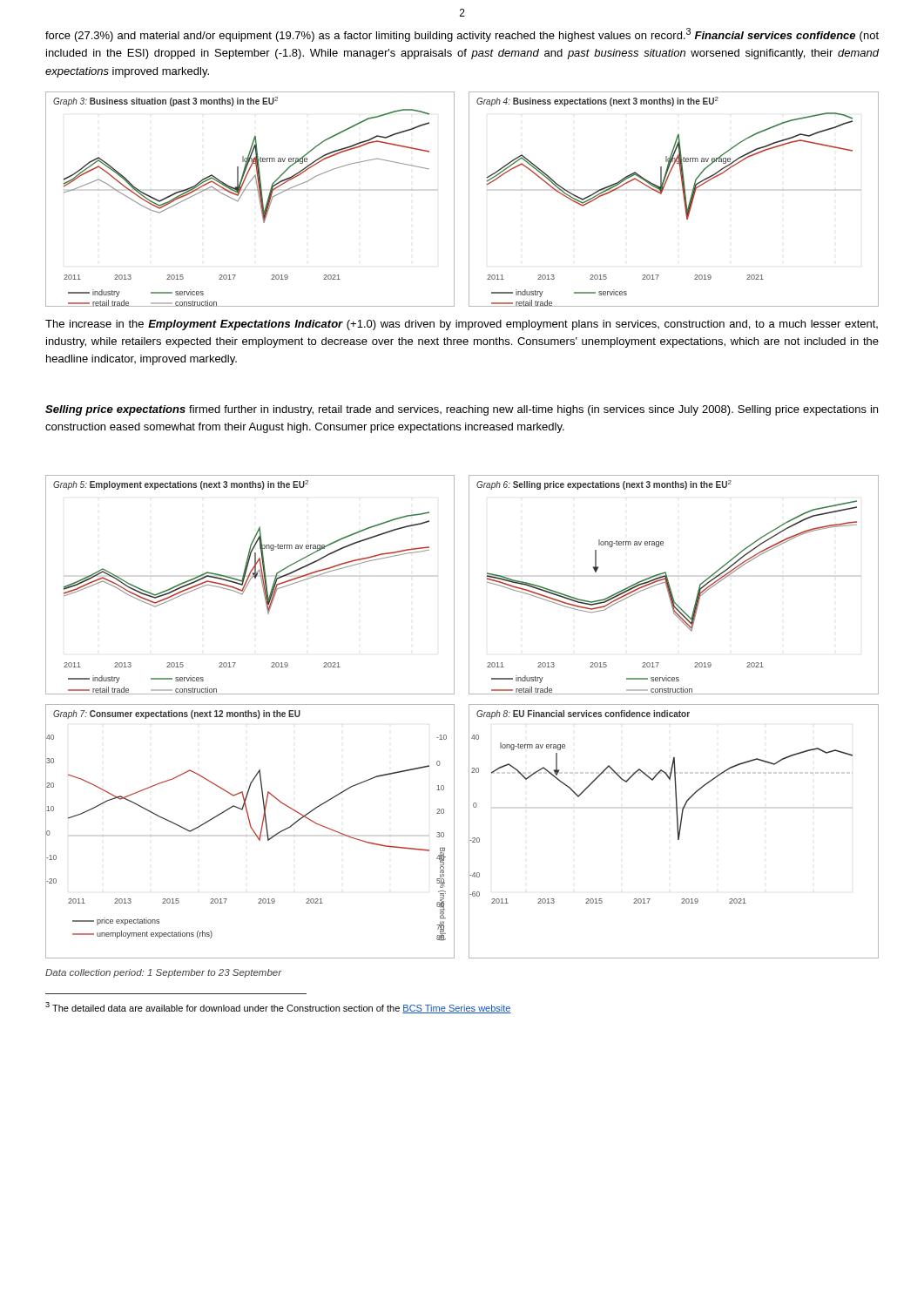Screen dimensions: 1307x924
Task: Select the region starting "The increase in the Employment Expectations"
Action: [462, 341]
